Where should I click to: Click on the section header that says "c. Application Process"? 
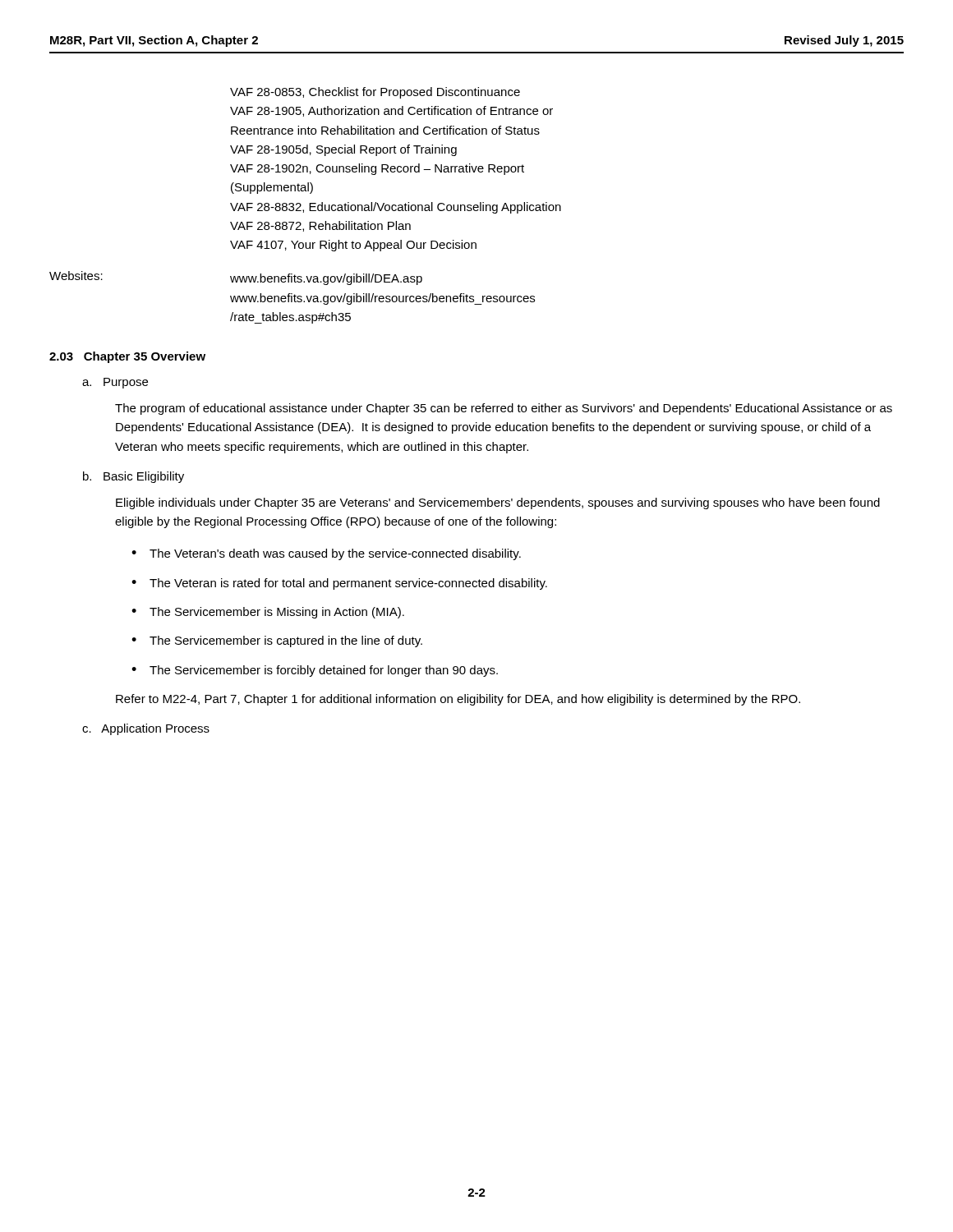coord(146,728)
